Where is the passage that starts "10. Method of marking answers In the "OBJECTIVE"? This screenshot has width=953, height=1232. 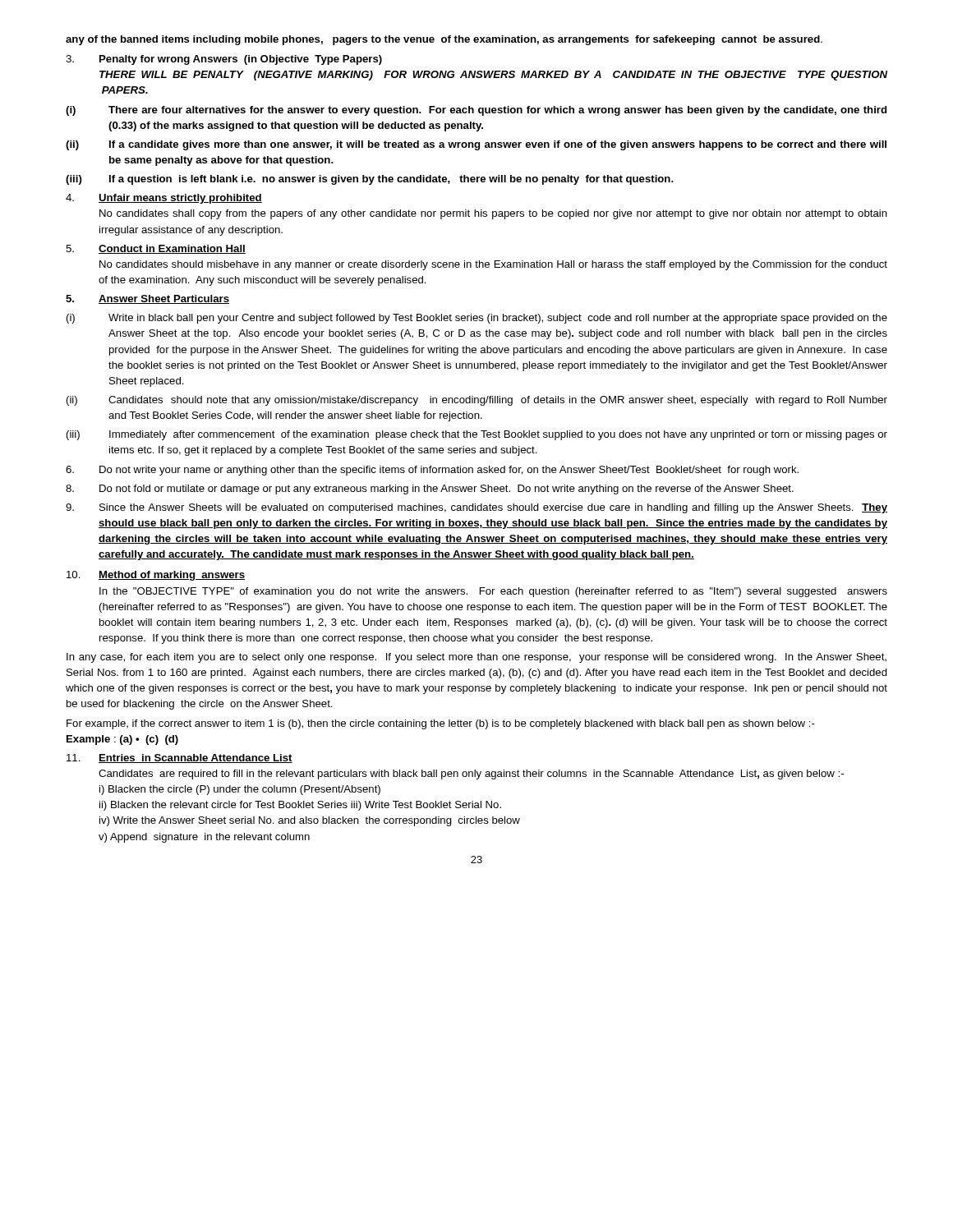click(x=476, y=606)
